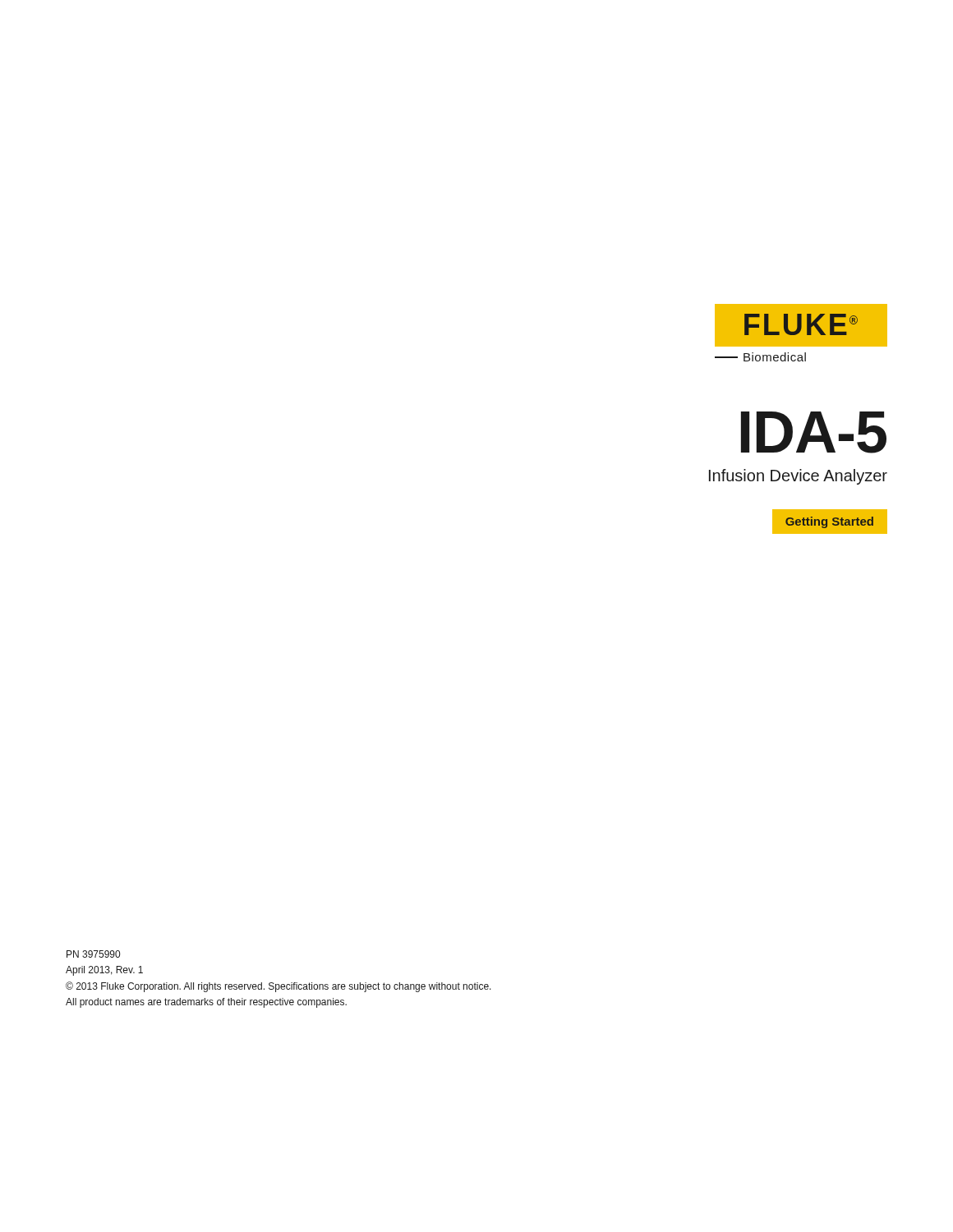Find the logo
Viewport: 953px width, 1232px height.
[801, 334]
